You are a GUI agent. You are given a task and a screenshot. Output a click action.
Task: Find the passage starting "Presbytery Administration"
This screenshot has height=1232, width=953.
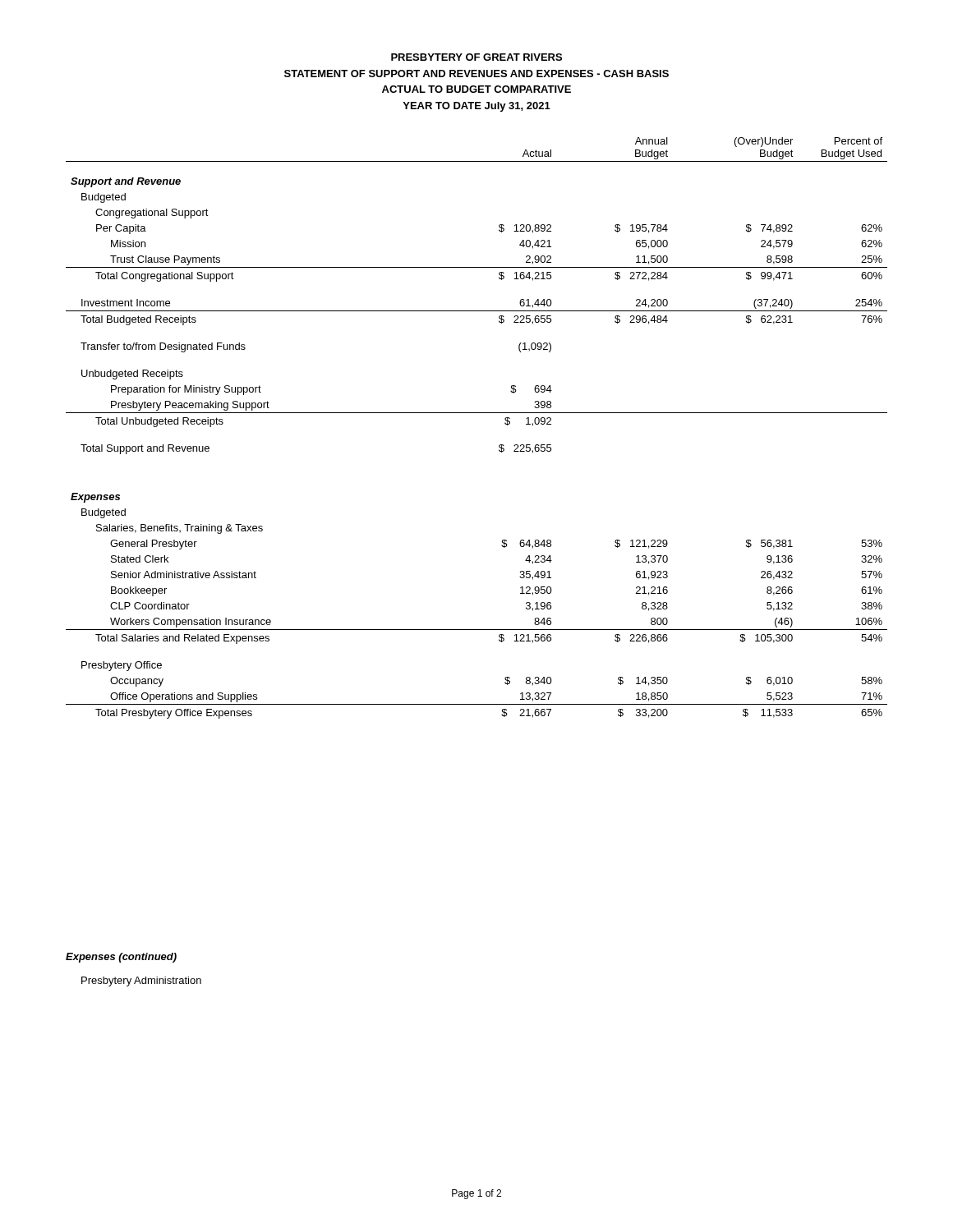click(141, 980)
